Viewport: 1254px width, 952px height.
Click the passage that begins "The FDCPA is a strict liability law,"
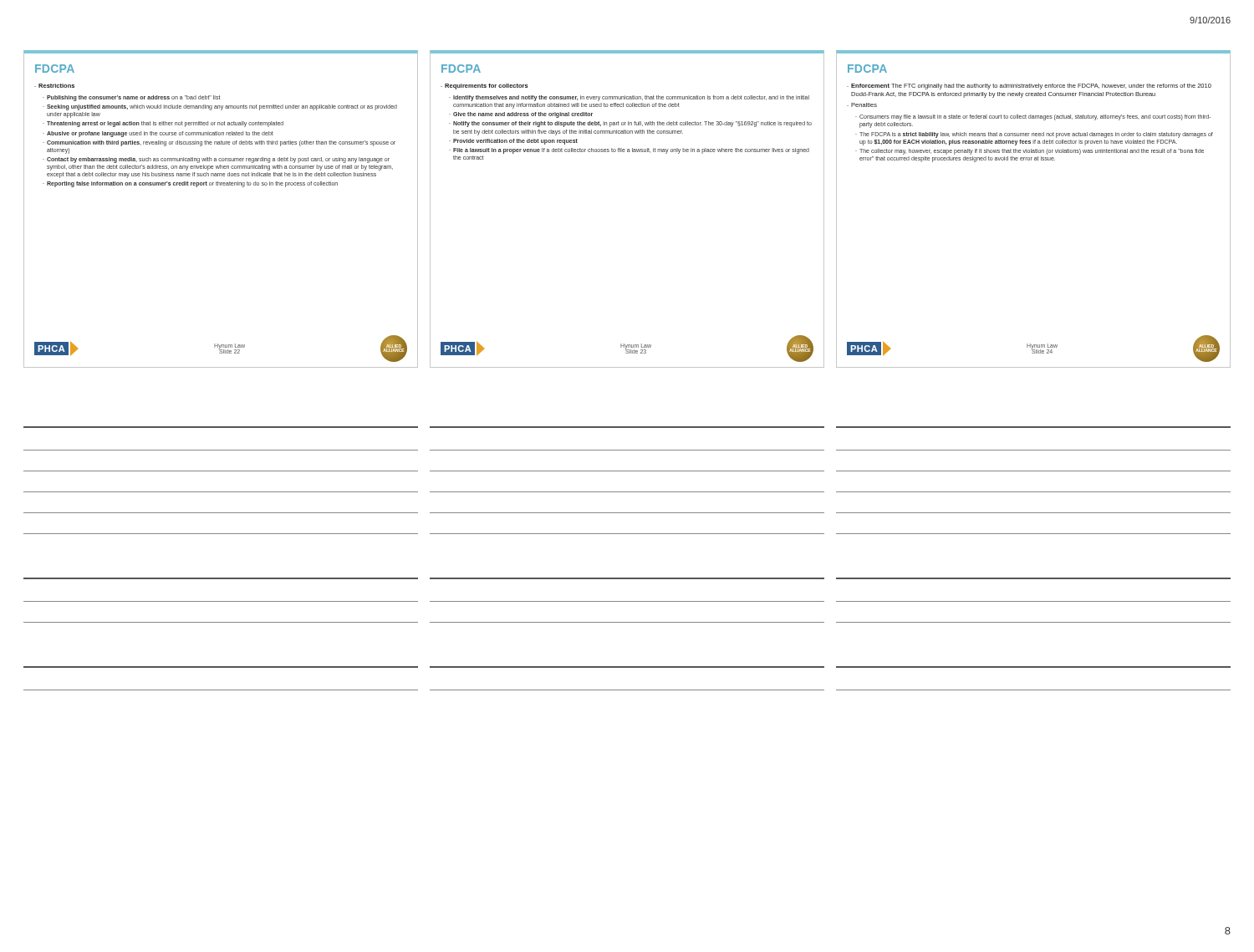pos(1037,138)
